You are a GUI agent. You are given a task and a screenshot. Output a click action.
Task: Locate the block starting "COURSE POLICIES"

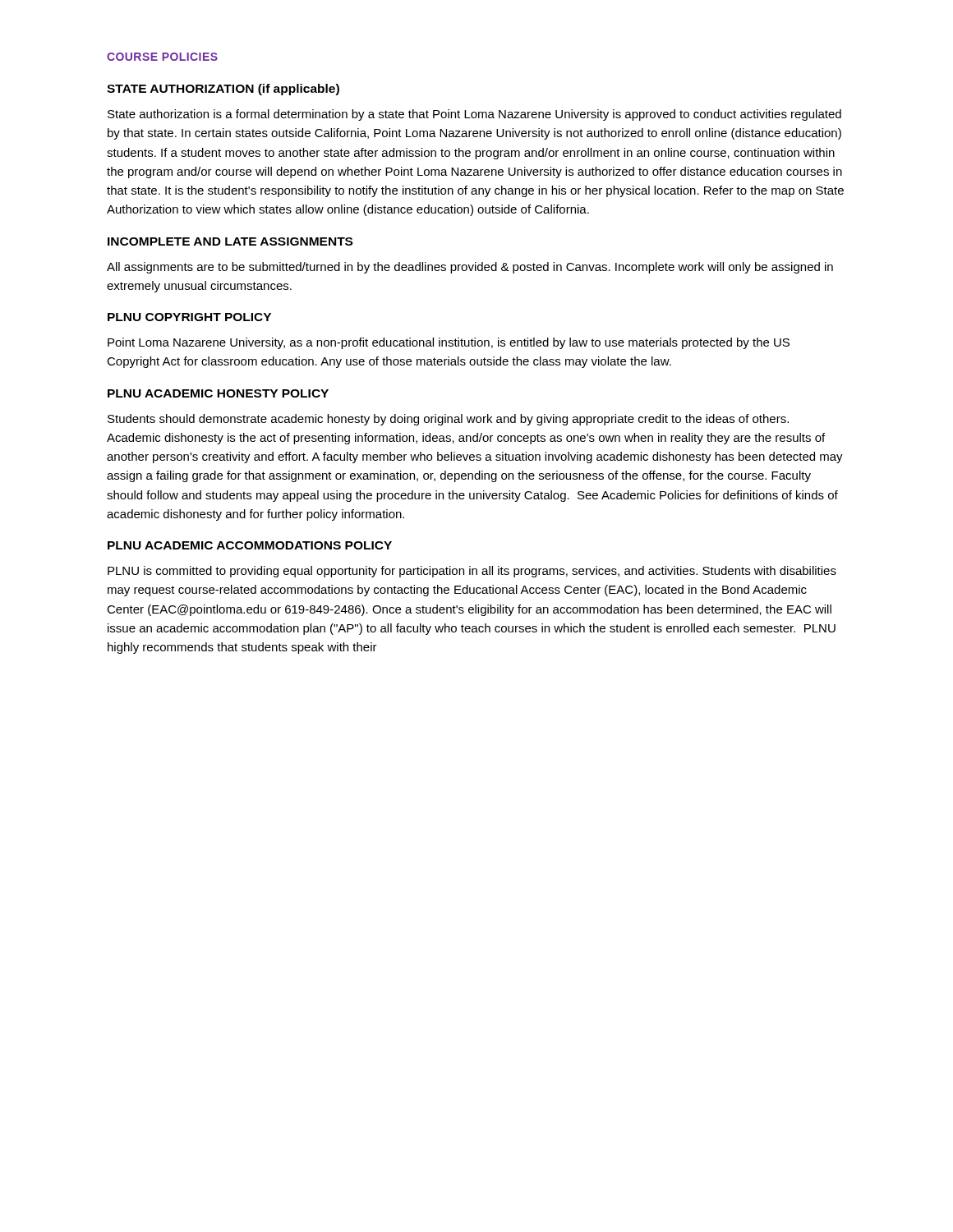point(162,57)
